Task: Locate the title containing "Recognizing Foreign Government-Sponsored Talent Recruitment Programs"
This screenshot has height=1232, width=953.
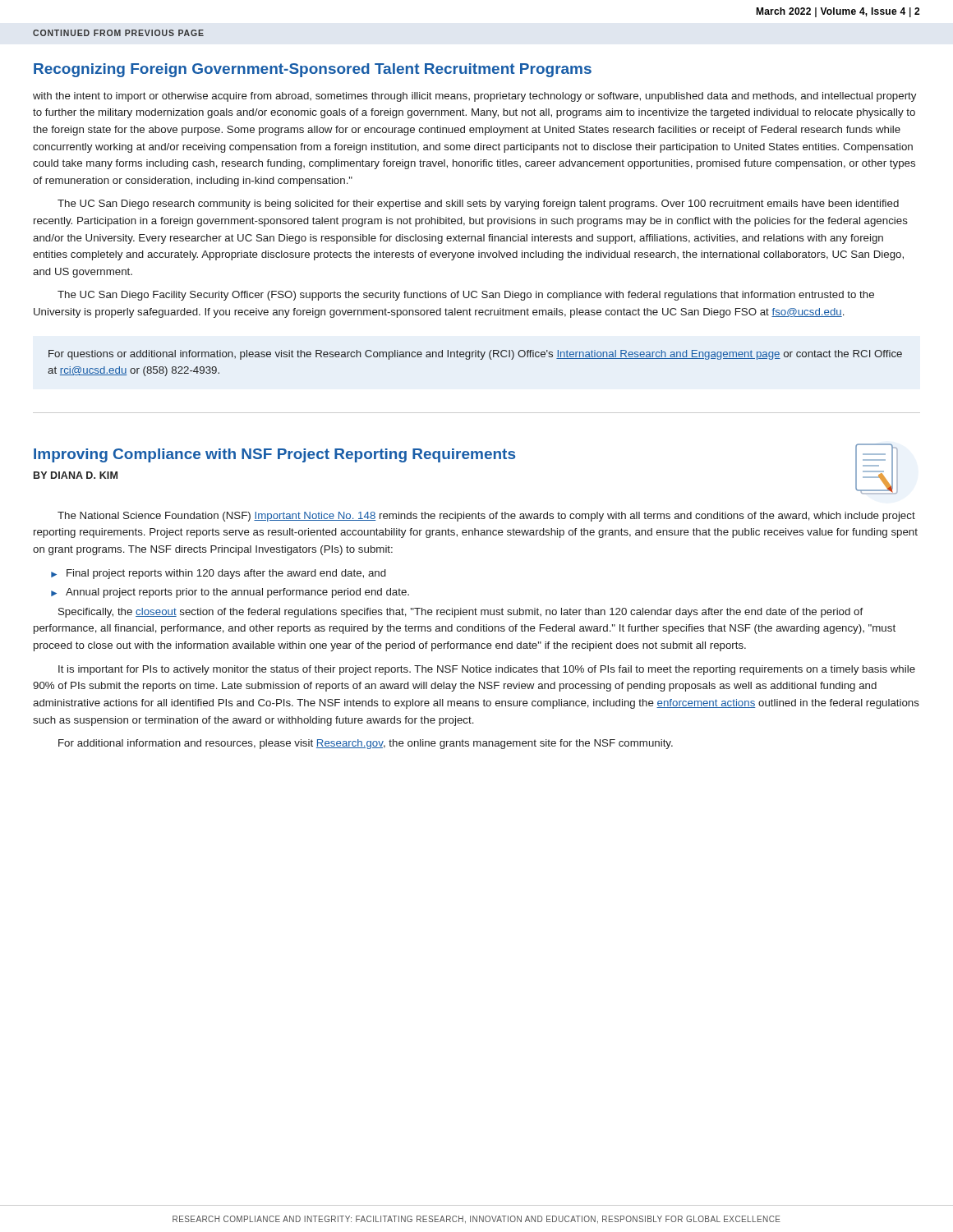Action: (312, 69)
